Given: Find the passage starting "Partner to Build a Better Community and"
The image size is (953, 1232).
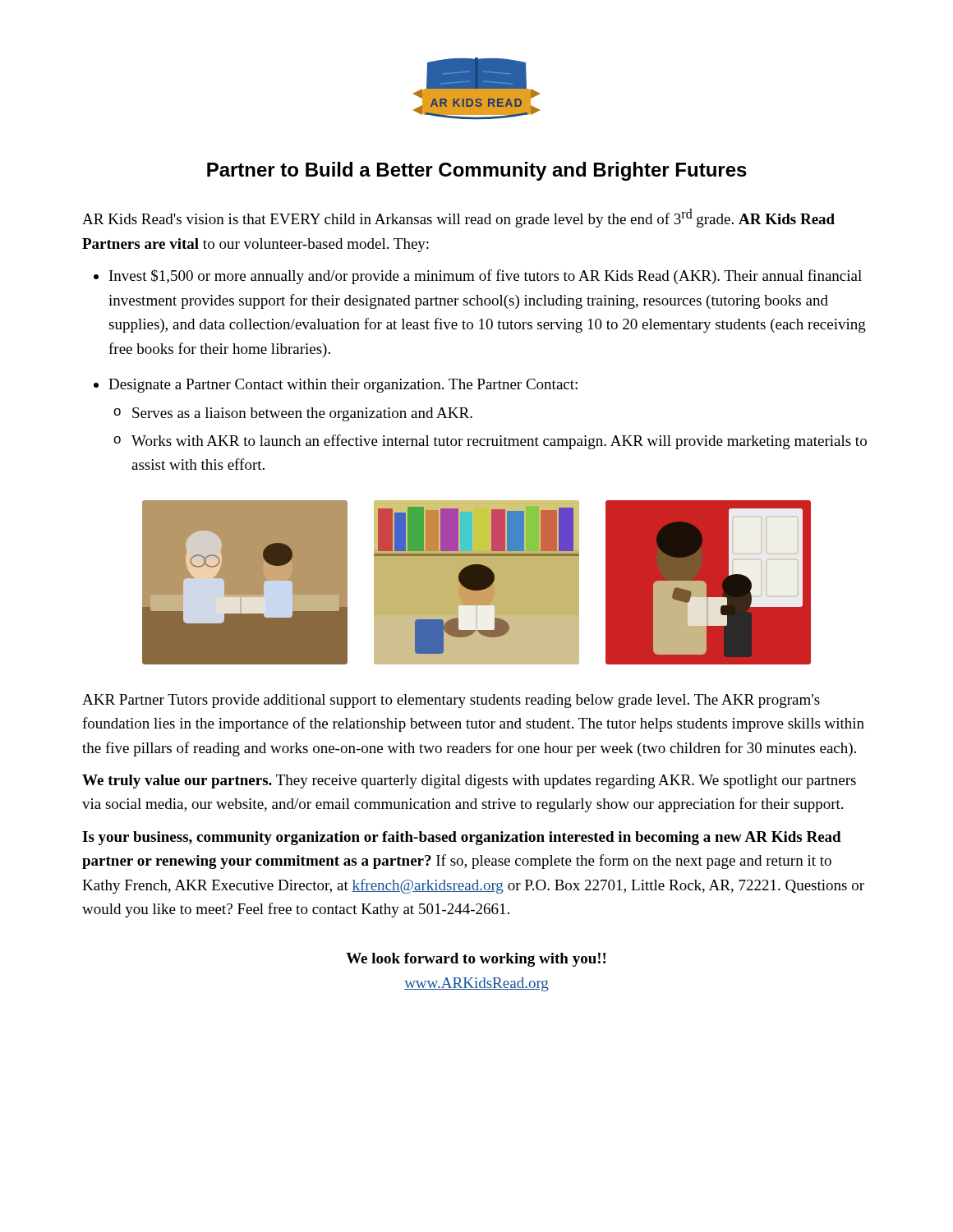Looking at the screenshot, I should [x=476, y=170].
